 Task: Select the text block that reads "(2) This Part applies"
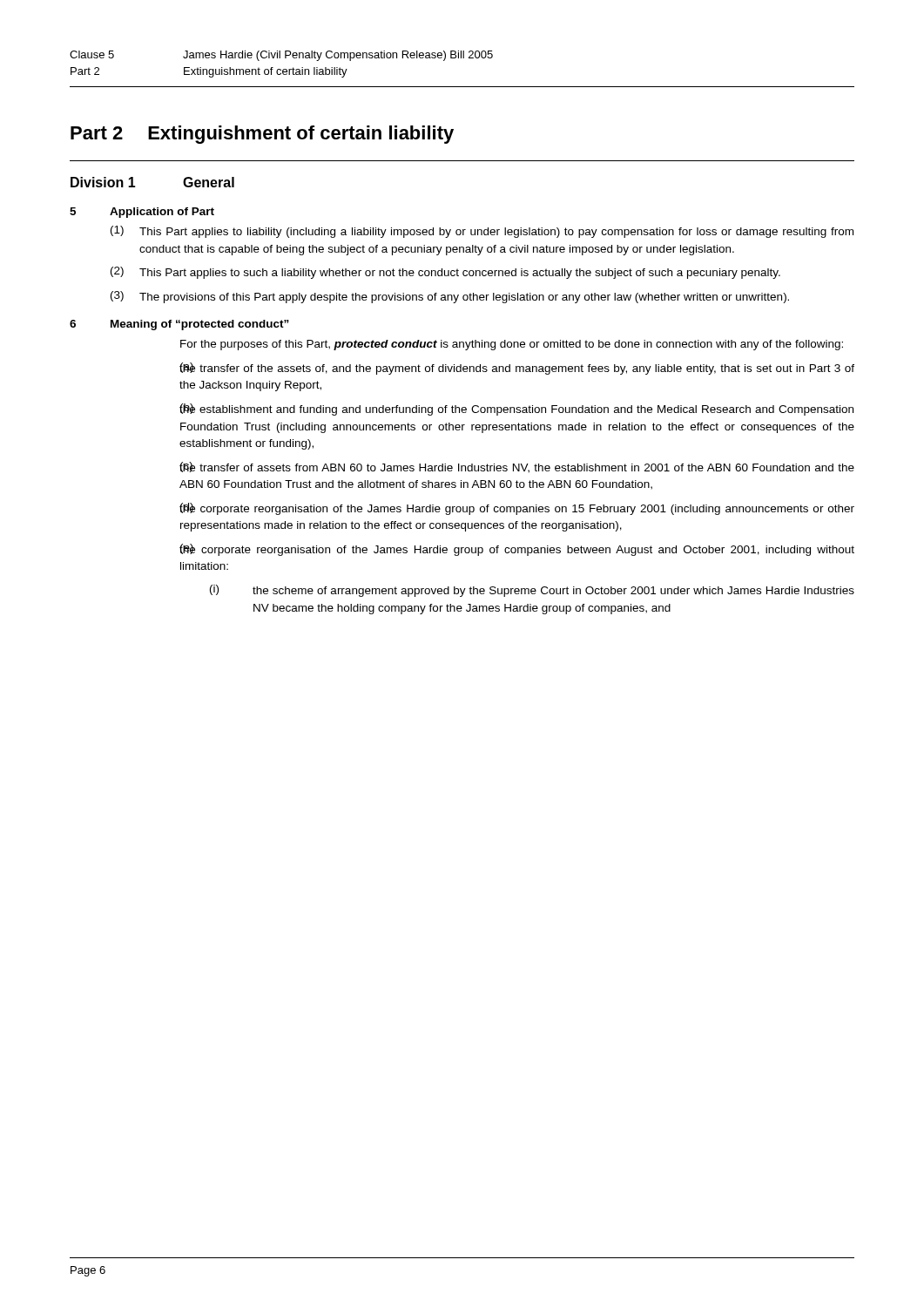click(x=462, y=273)
